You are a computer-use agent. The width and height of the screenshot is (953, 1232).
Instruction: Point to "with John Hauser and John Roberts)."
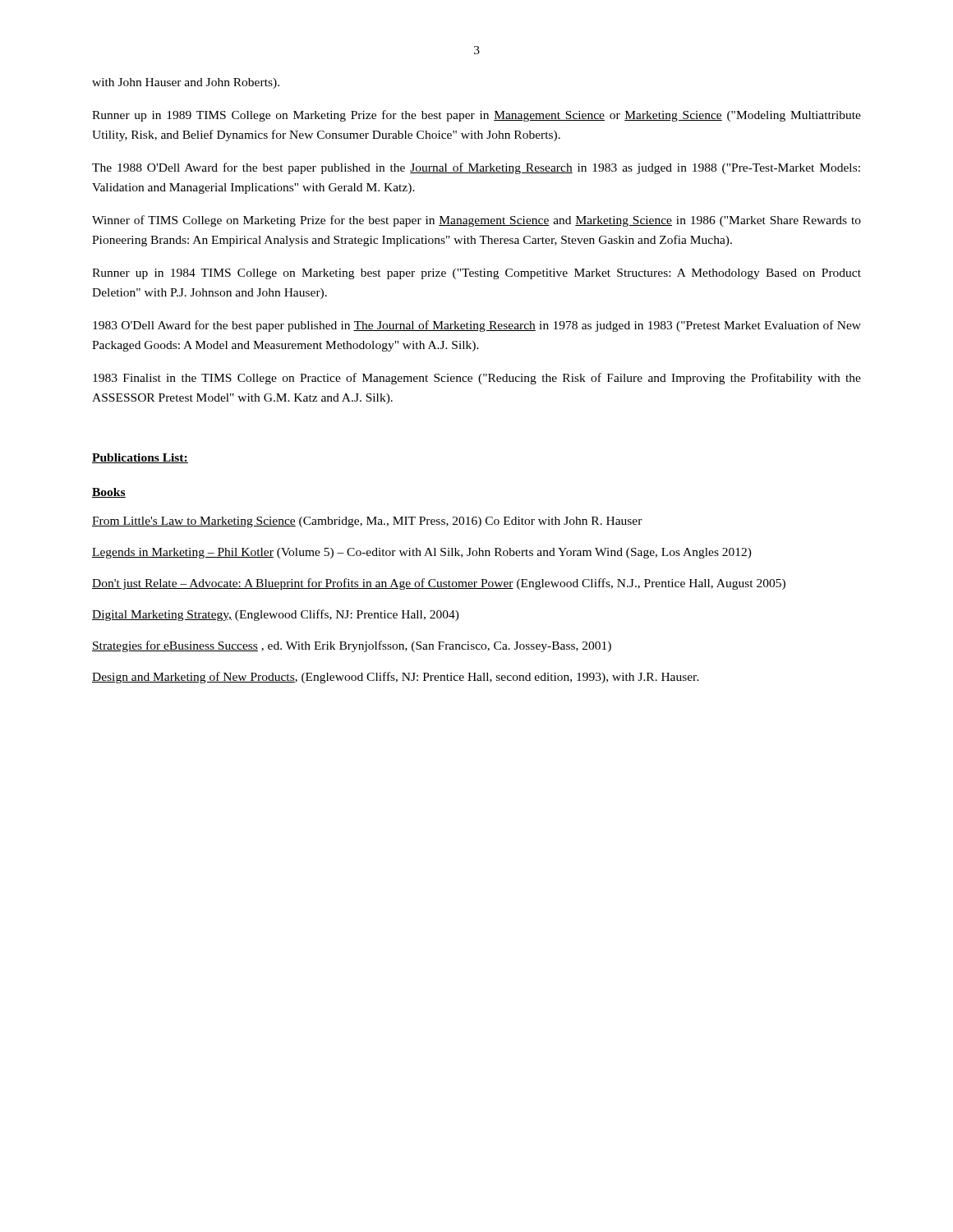(x=186, y=82)
